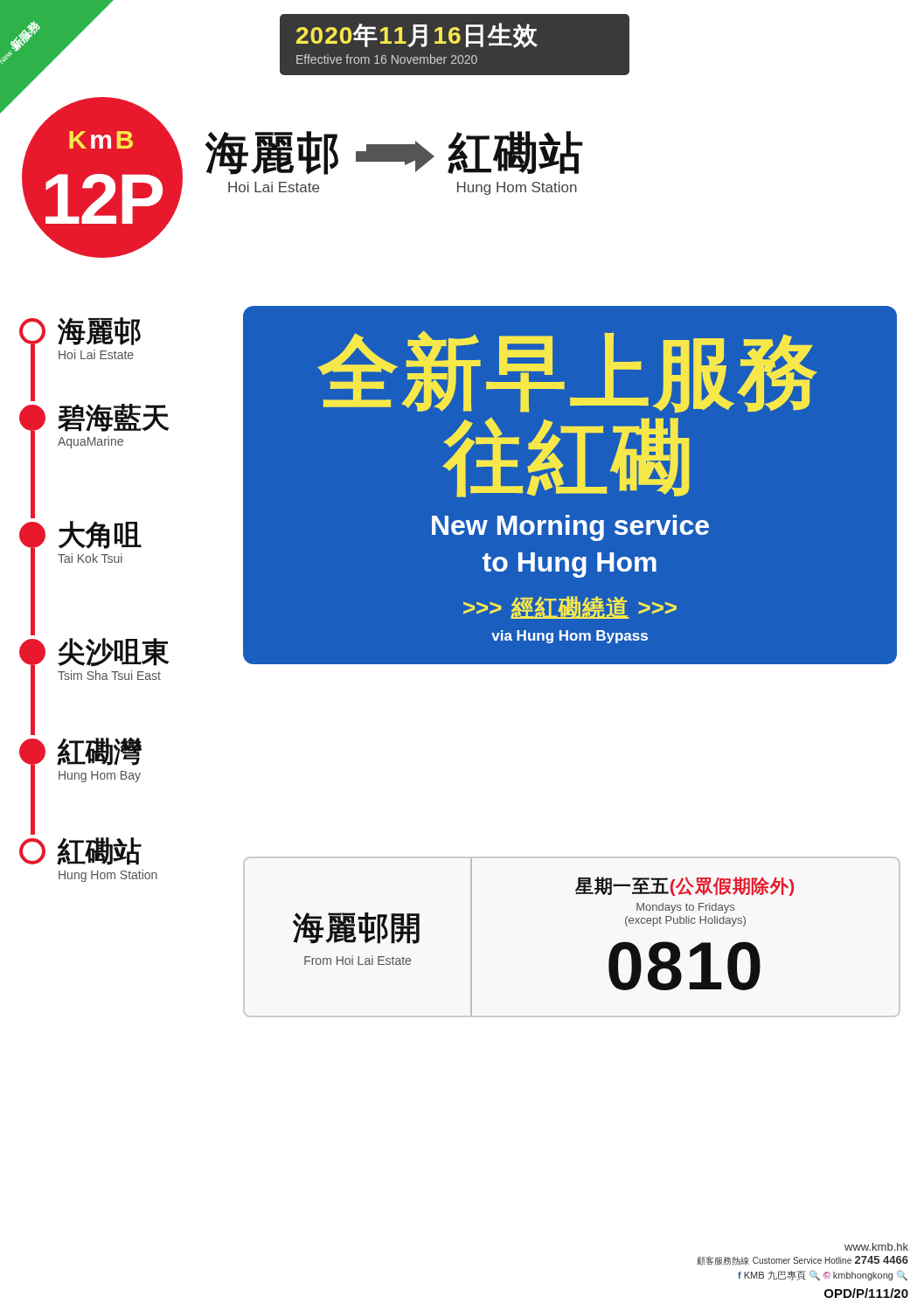Screen dimensions: 1311x924
Task: Locate the passage starting "大角咀 Tai Kok Tsui"
Action: 80,577
